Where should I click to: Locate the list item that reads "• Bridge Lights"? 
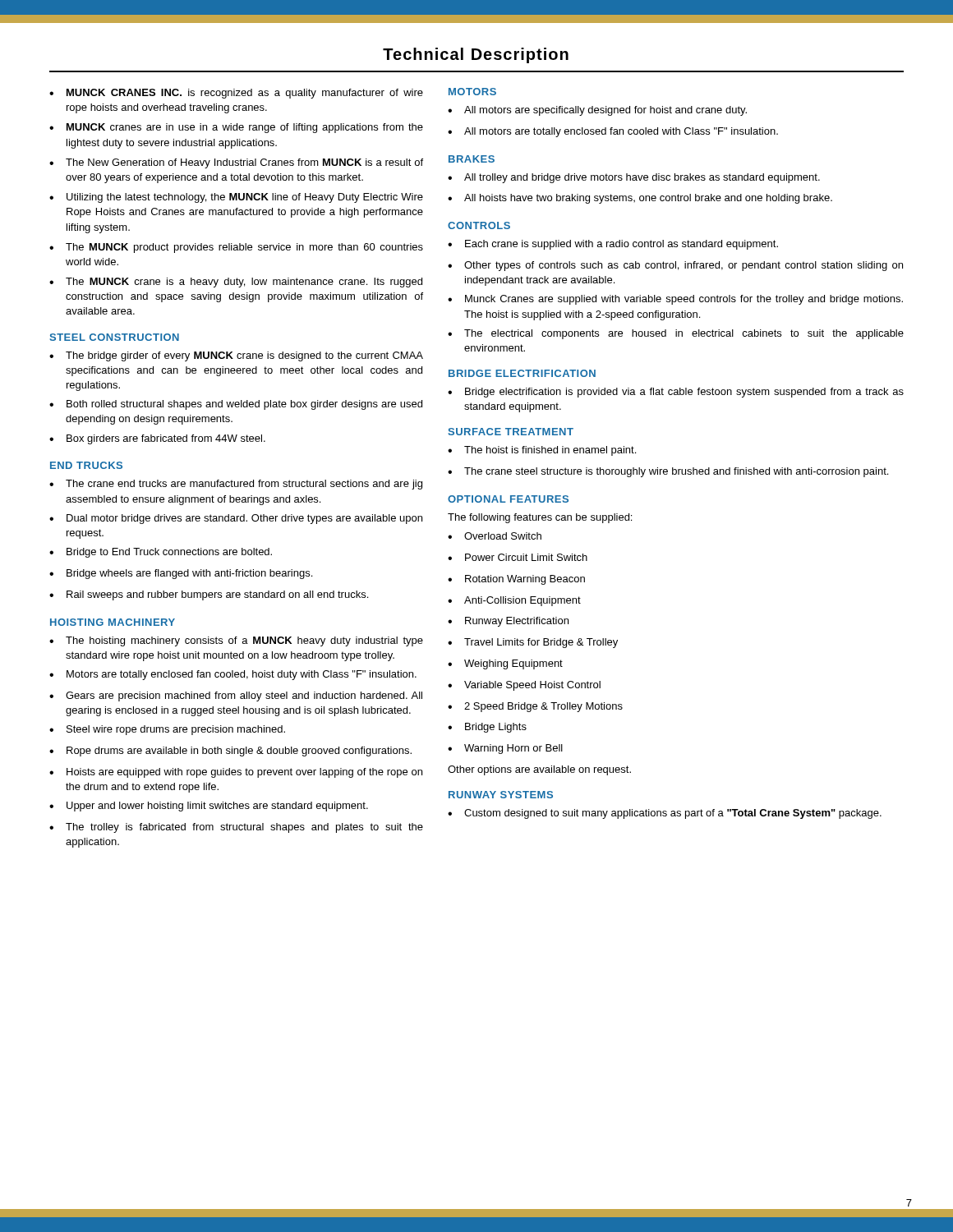coord(487,728)
